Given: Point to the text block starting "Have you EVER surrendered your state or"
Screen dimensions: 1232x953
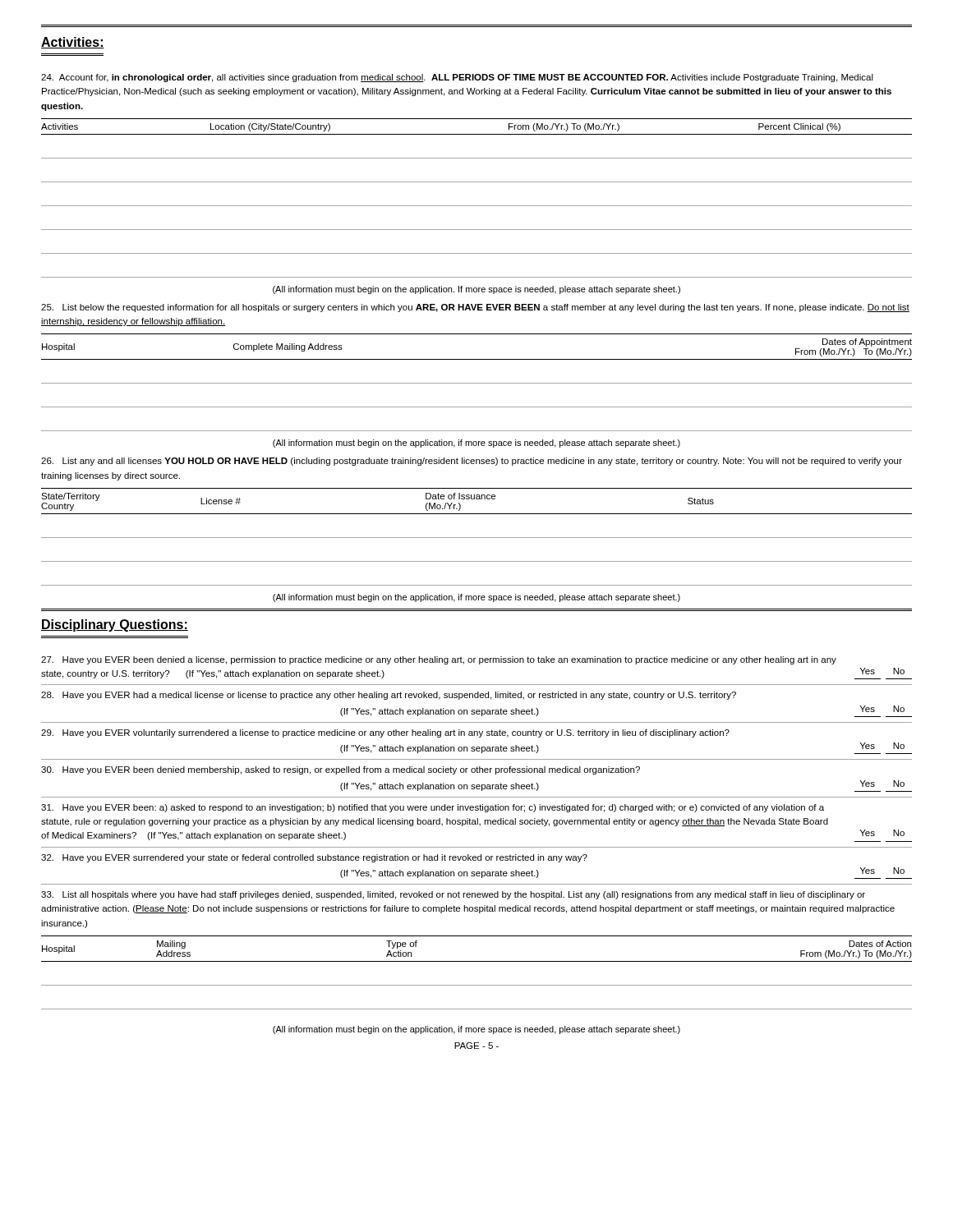Looking at the screenshot, I should (476, 866).
